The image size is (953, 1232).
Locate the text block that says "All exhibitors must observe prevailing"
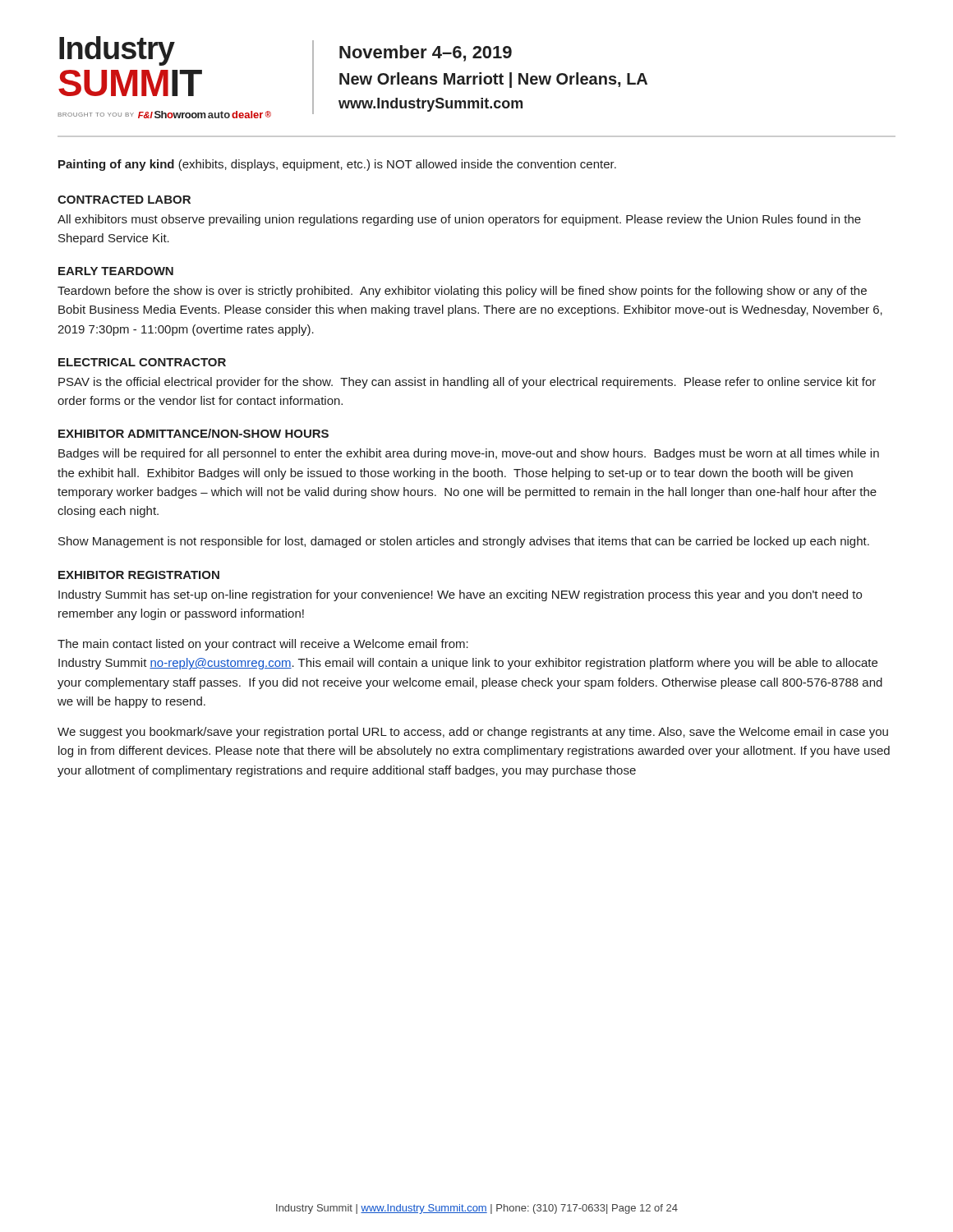(459, 228)
